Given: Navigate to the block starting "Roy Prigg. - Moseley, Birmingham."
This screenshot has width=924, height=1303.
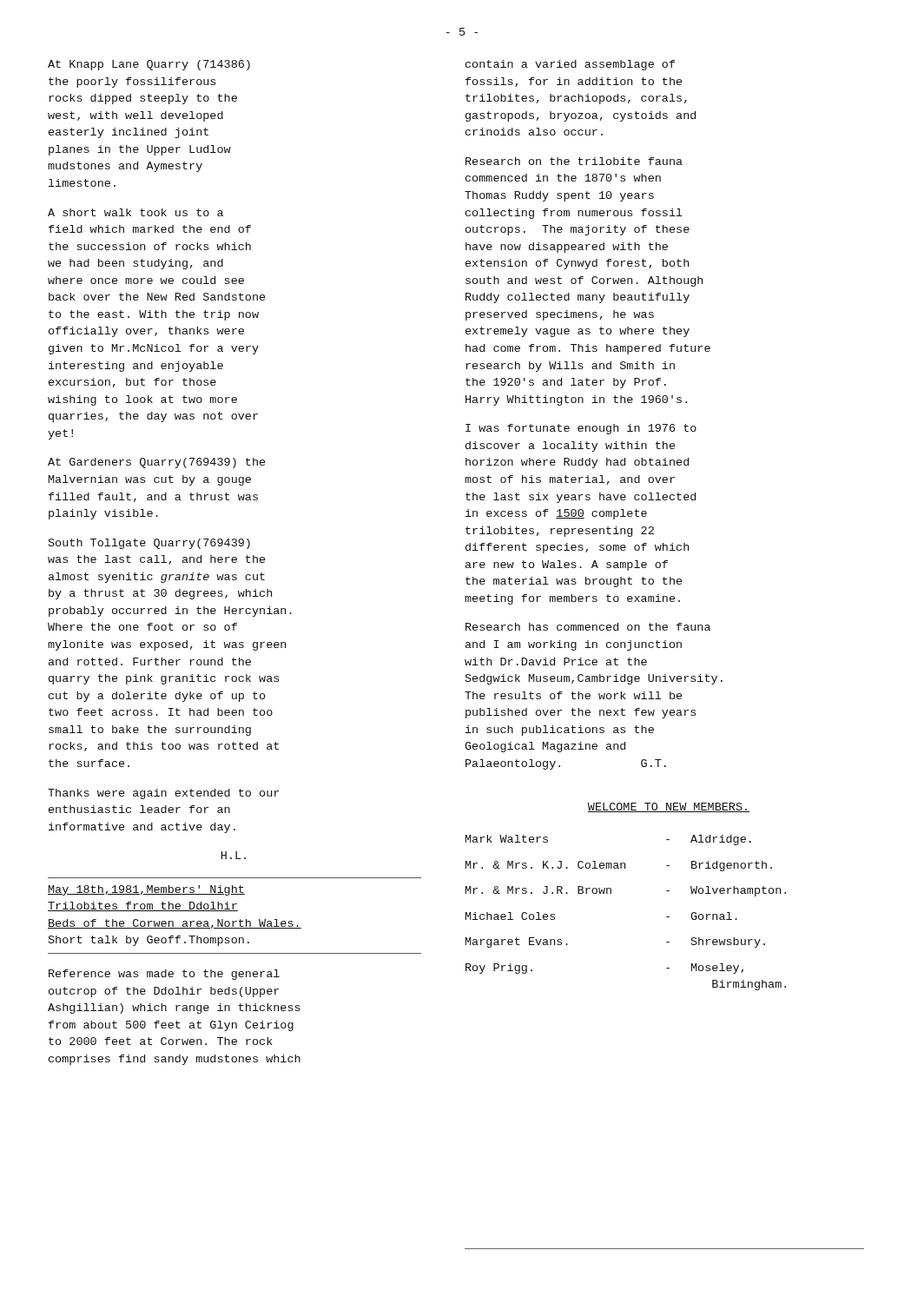Looking at the screenshot, I should point(496,968).
